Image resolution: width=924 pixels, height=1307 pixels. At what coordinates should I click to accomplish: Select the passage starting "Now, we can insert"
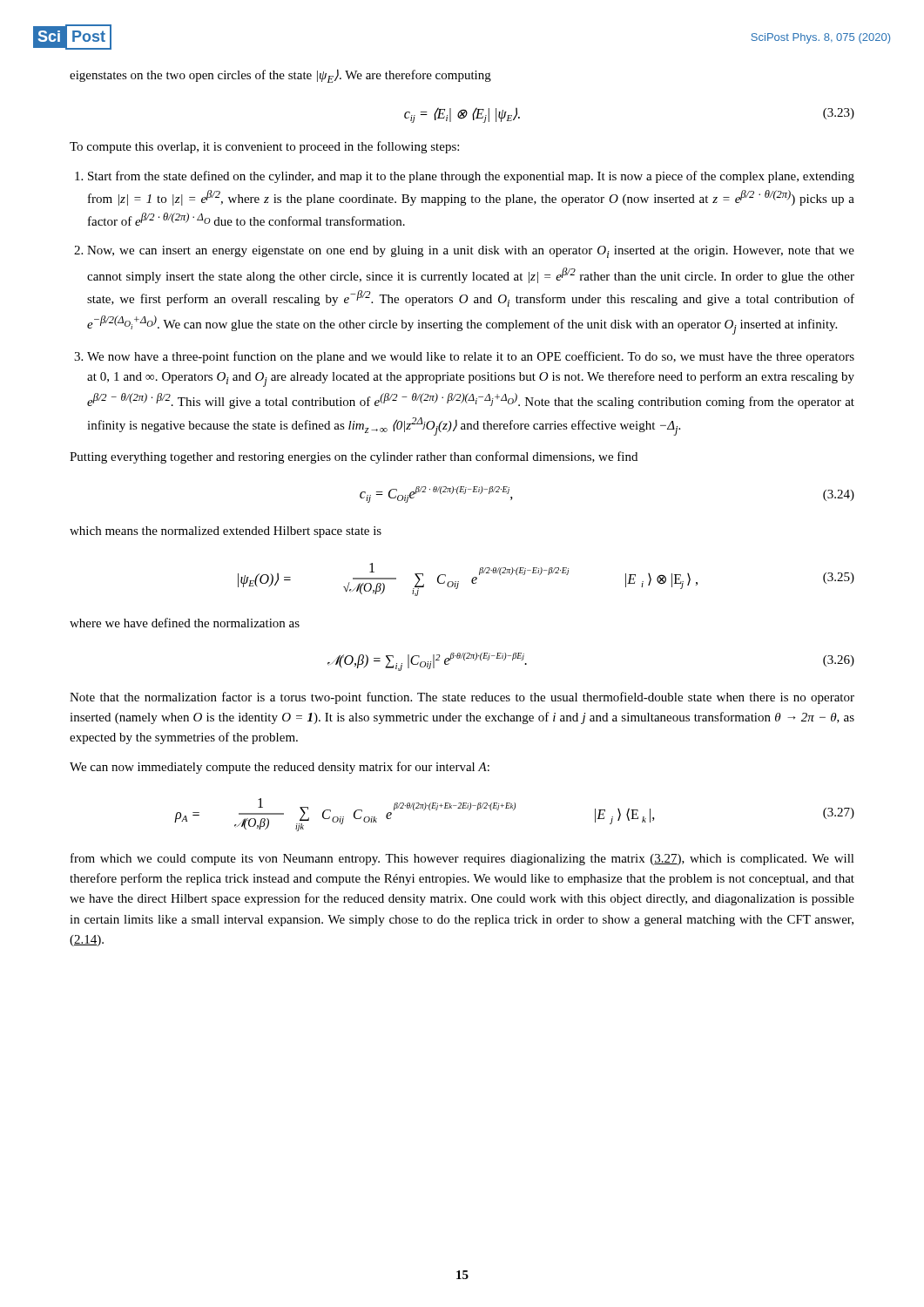coord(471,289)
